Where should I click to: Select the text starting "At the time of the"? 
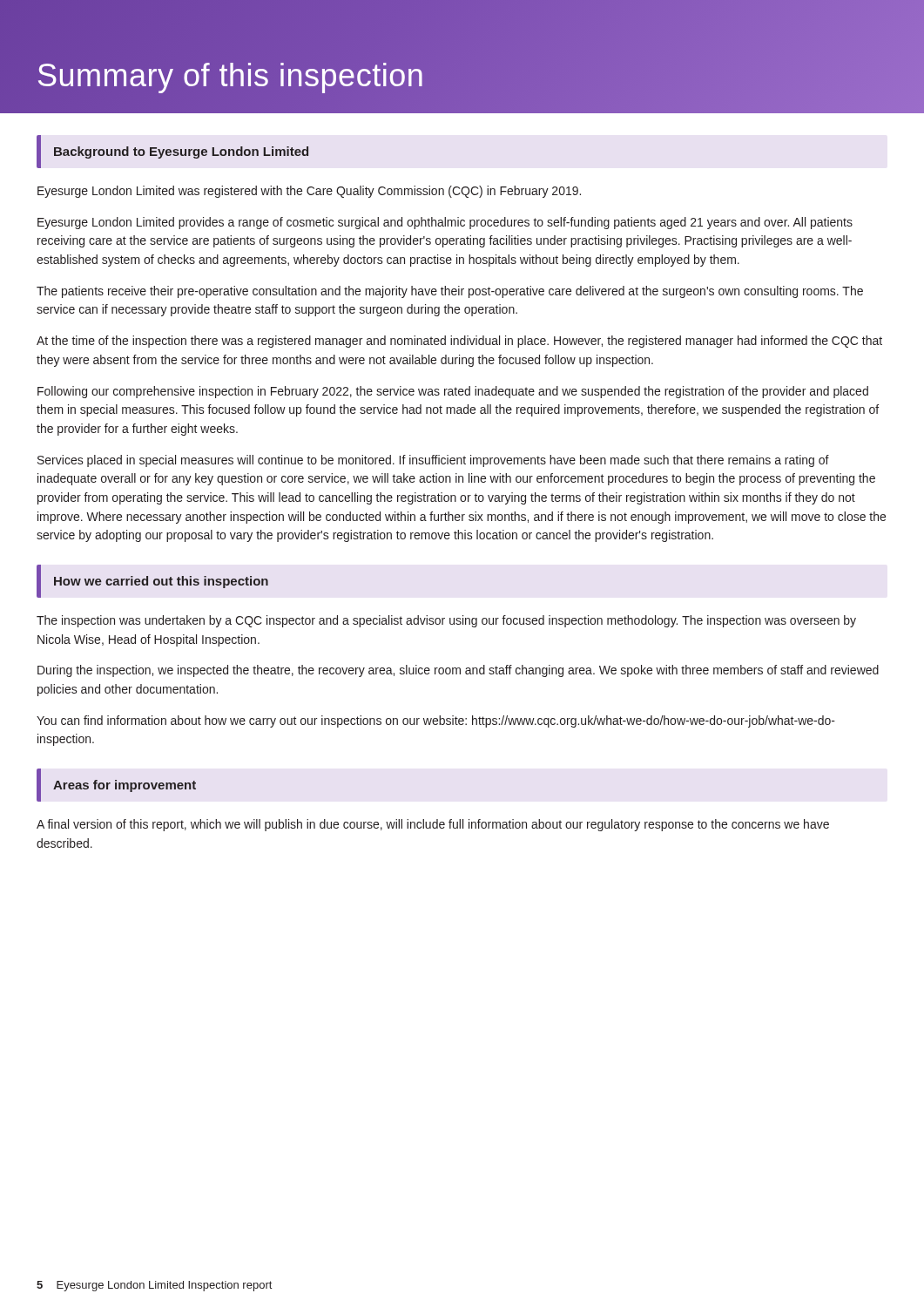click(x=460, y=350)
